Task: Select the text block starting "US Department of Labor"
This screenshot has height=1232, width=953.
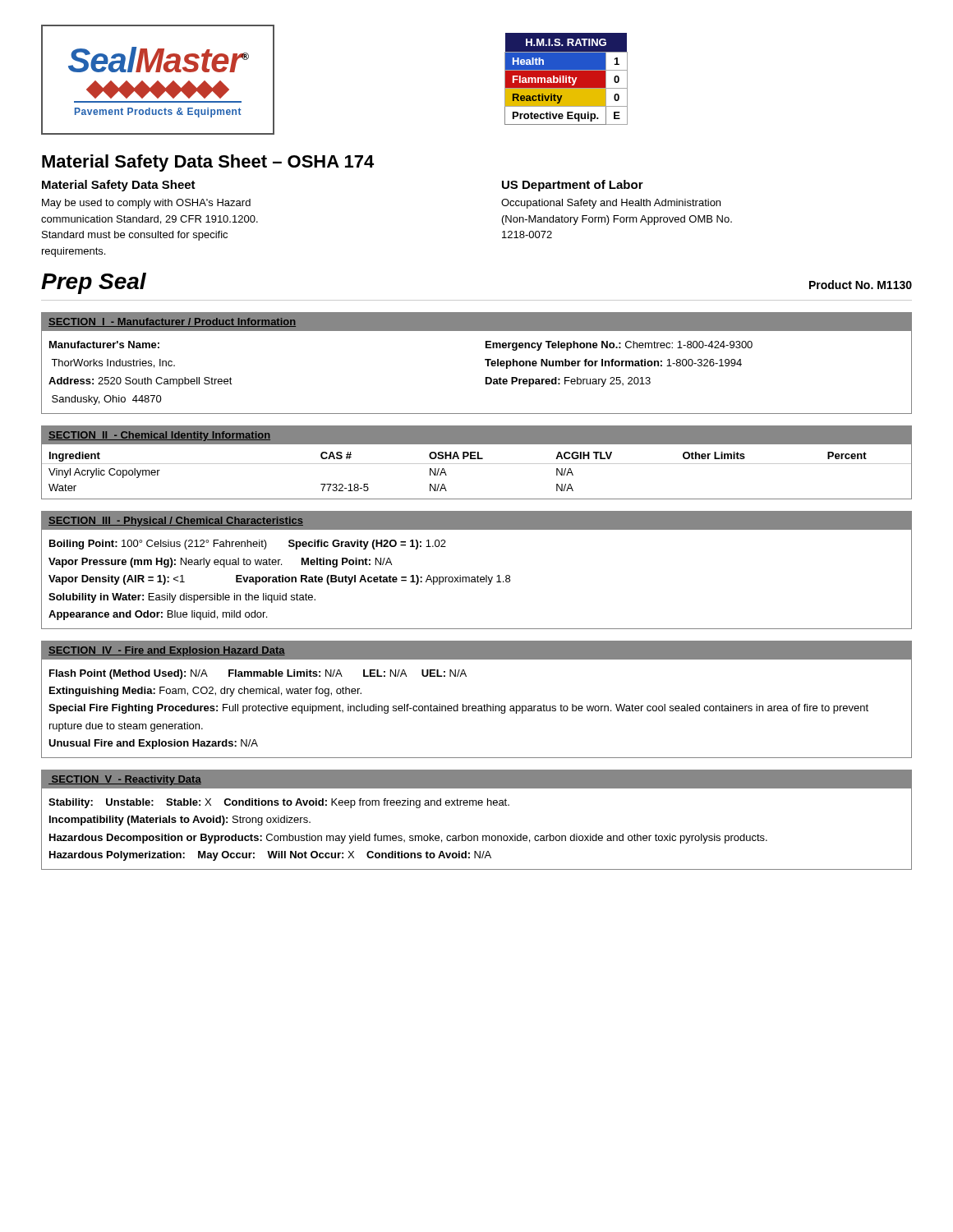Action: click(x=572, y=184)
